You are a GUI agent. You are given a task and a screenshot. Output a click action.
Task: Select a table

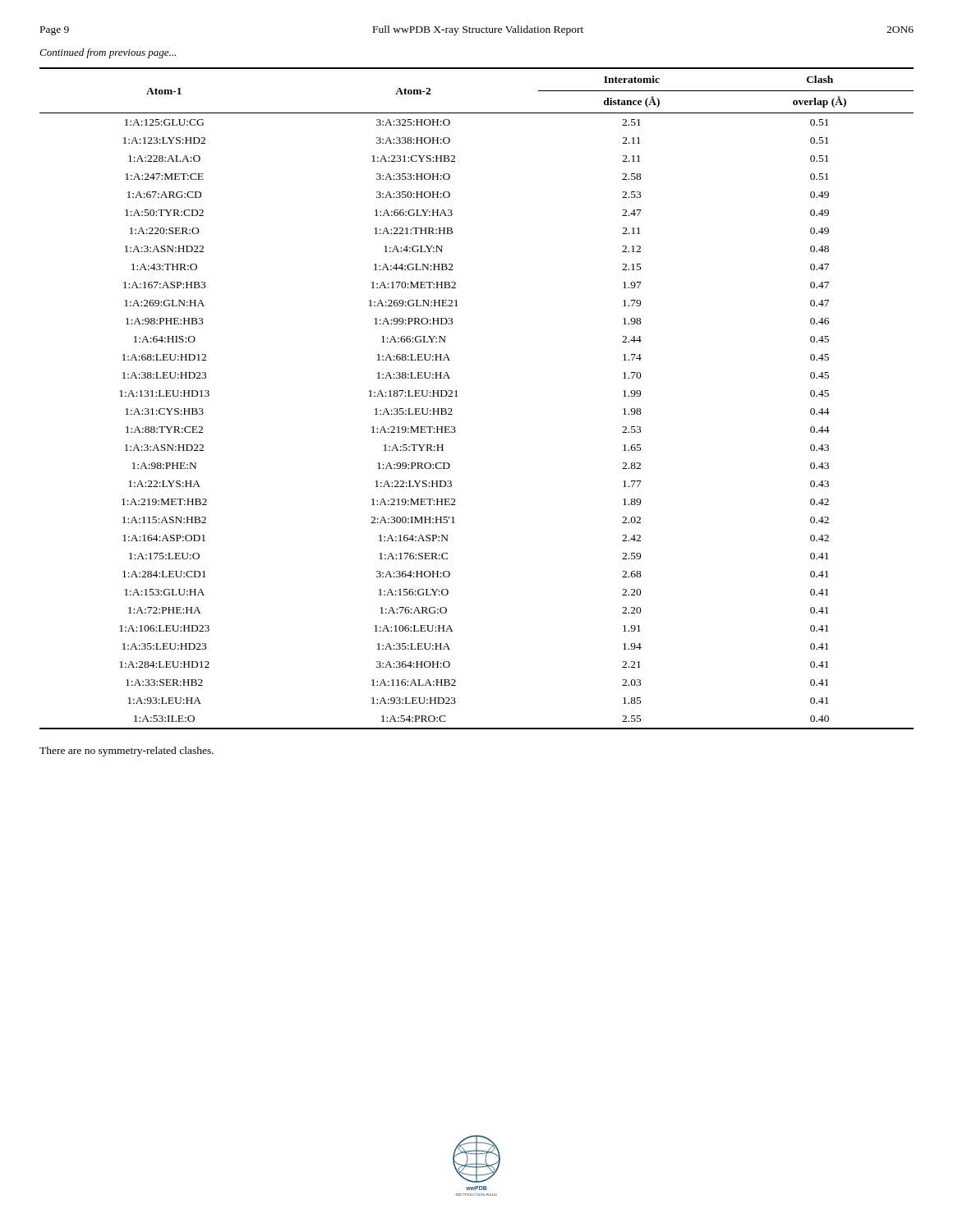pyautogui.click(x=476, y=398)
